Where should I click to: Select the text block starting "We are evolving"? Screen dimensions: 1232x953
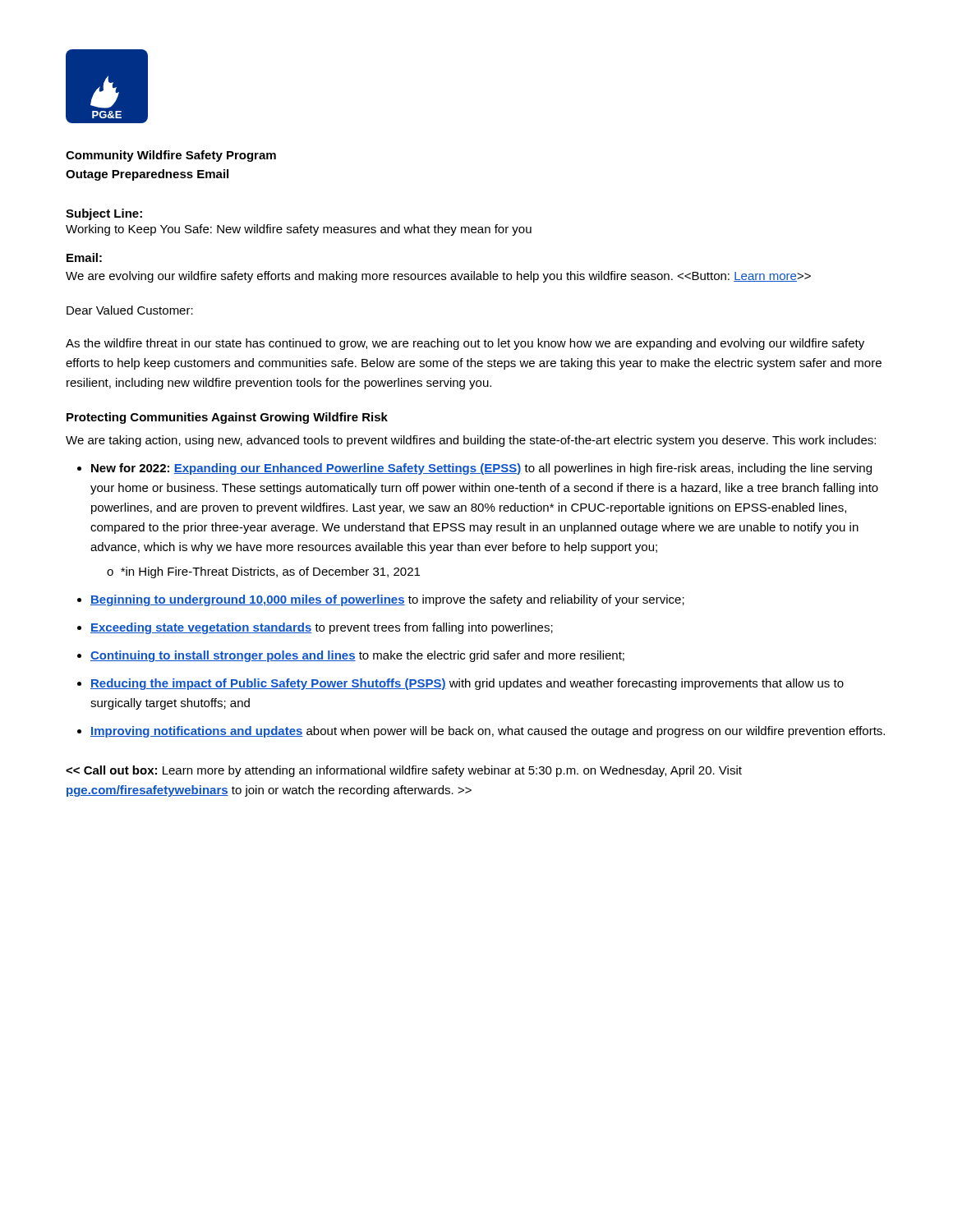pyautogui.click(x=439, y=276)
